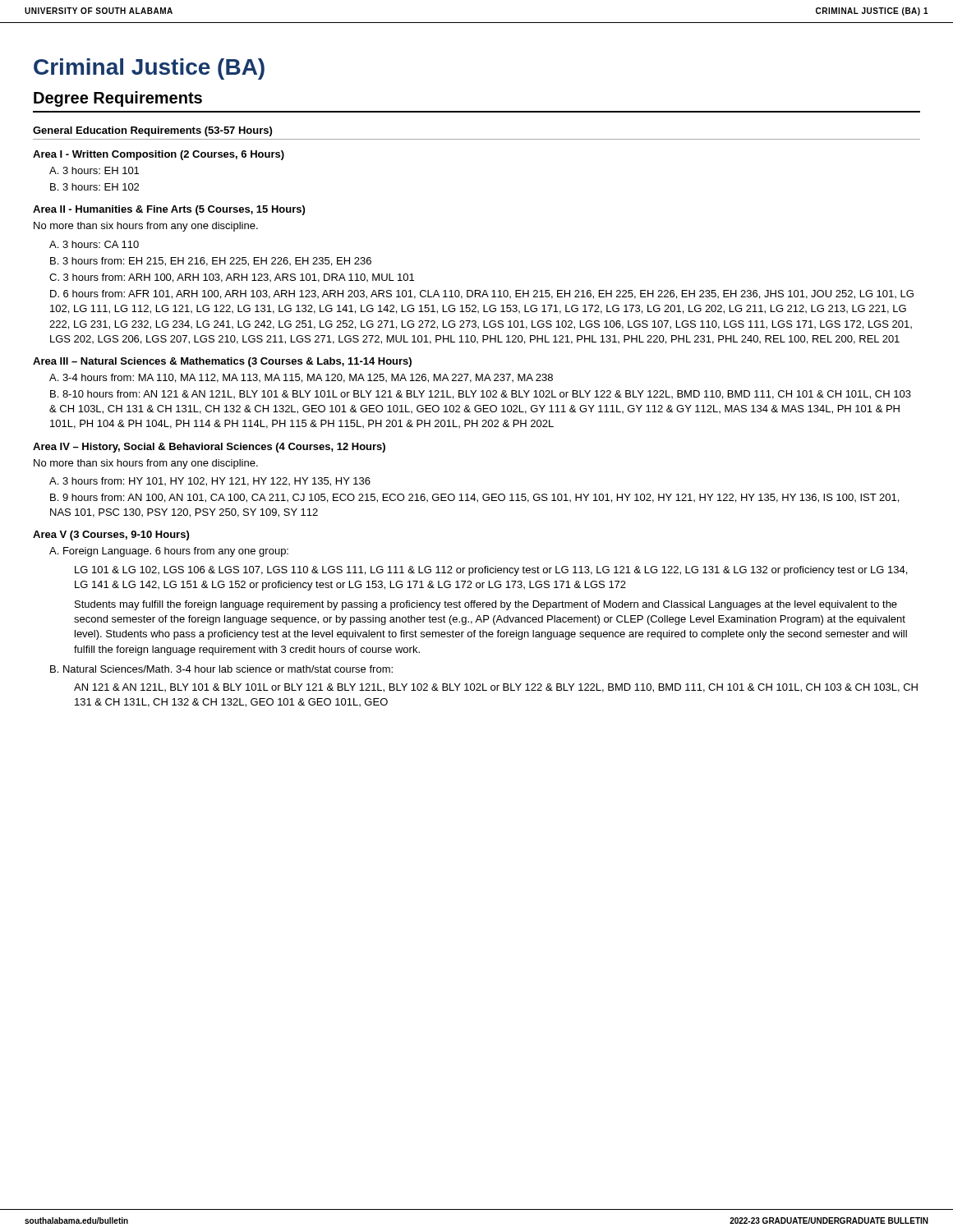Locate the list item with the text "B. 8-10 hours"
Image resolution: width=953 pixels, height=1232 pixels.
point(480,409)
